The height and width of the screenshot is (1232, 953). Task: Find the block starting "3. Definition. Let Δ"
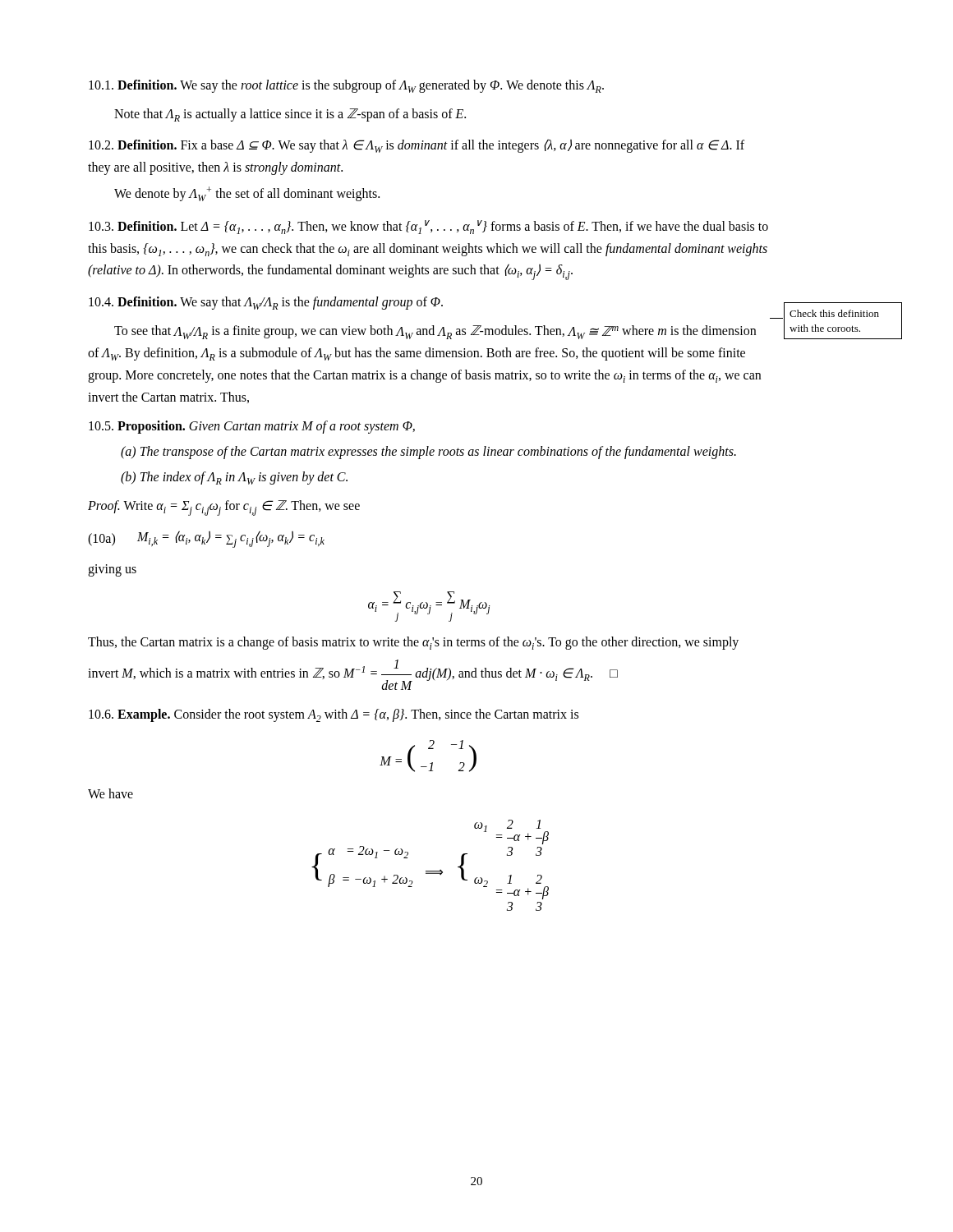click(x=429, y=249)
